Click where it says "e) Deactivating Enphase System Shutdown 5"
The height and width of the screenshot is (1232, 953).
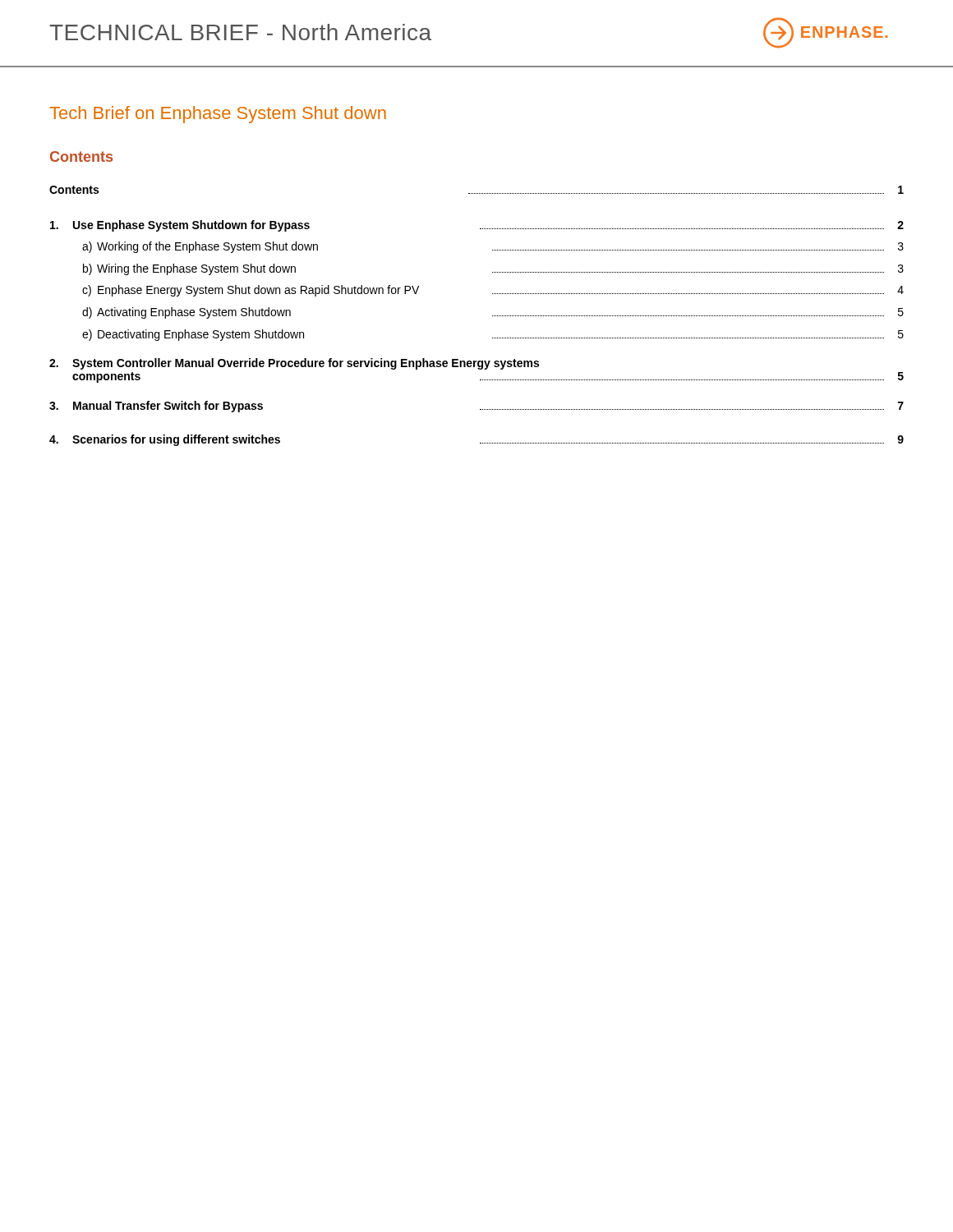[x=493, y=334]
